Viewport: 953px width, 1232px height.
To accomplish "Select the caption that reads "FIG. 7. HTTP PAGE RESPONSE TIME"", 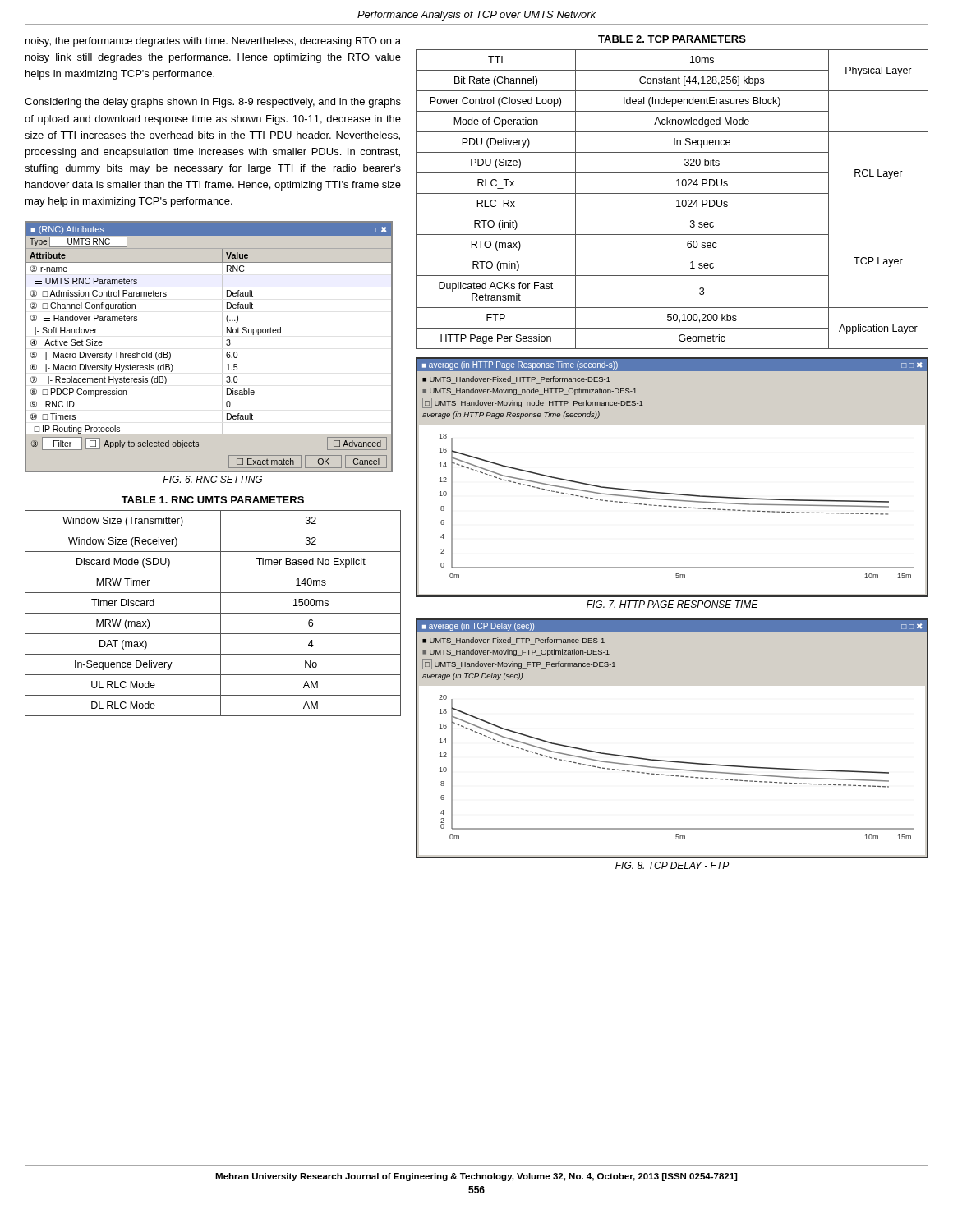I will 672,604.
